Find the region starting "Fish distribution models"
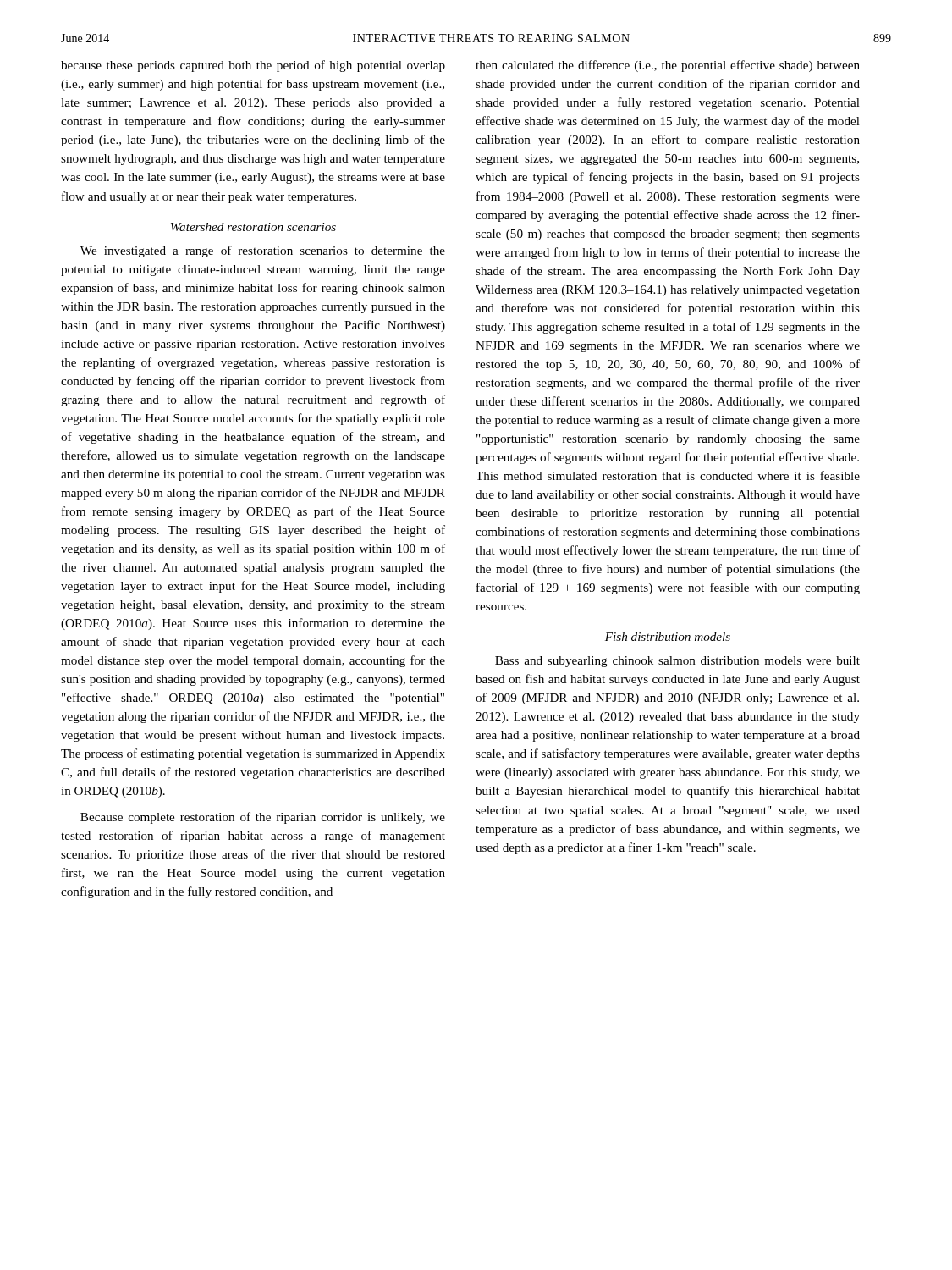952x1270 pixels. [668, 636]
